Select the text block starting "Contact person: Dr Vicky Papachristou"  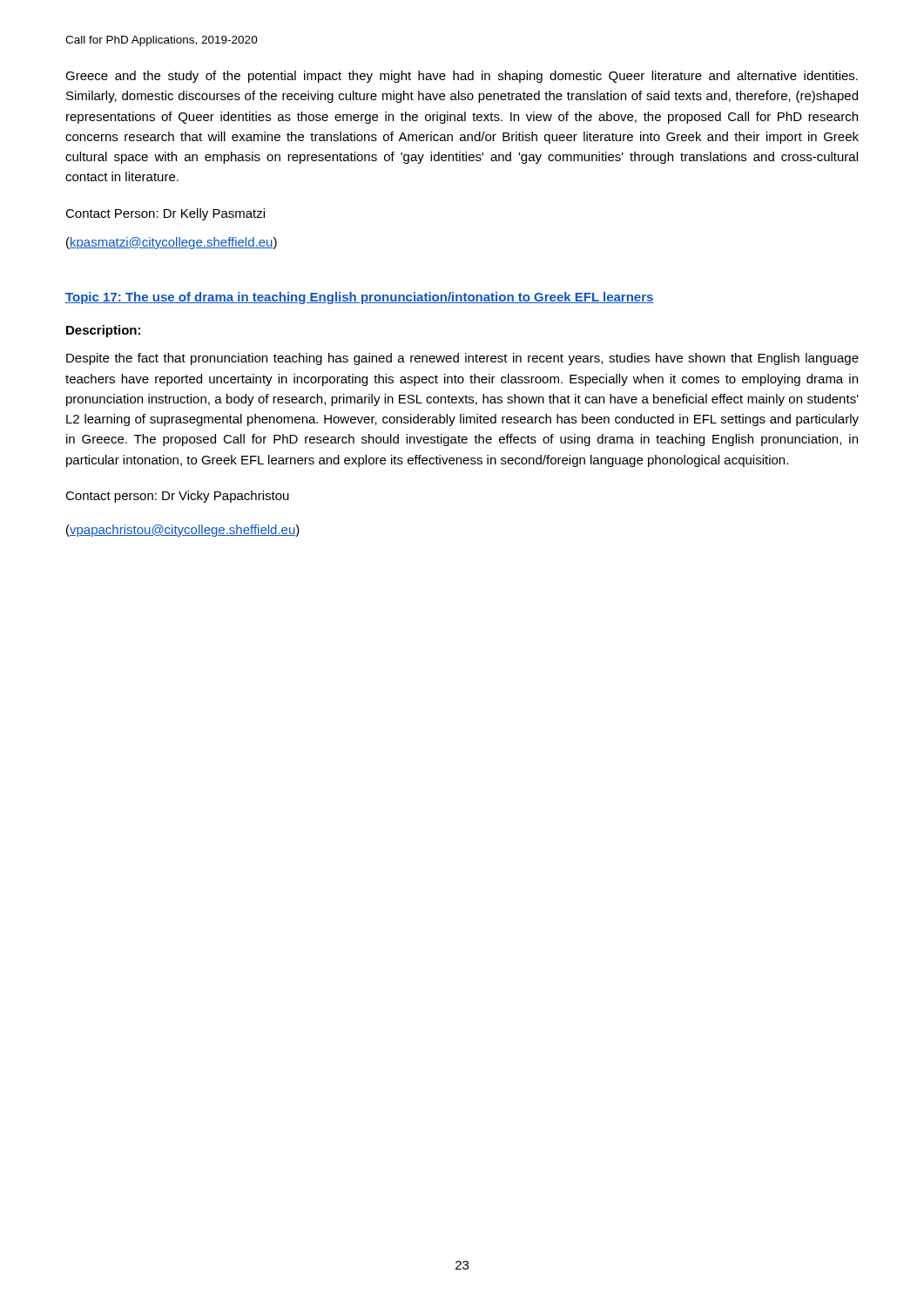tap(177, 495)
